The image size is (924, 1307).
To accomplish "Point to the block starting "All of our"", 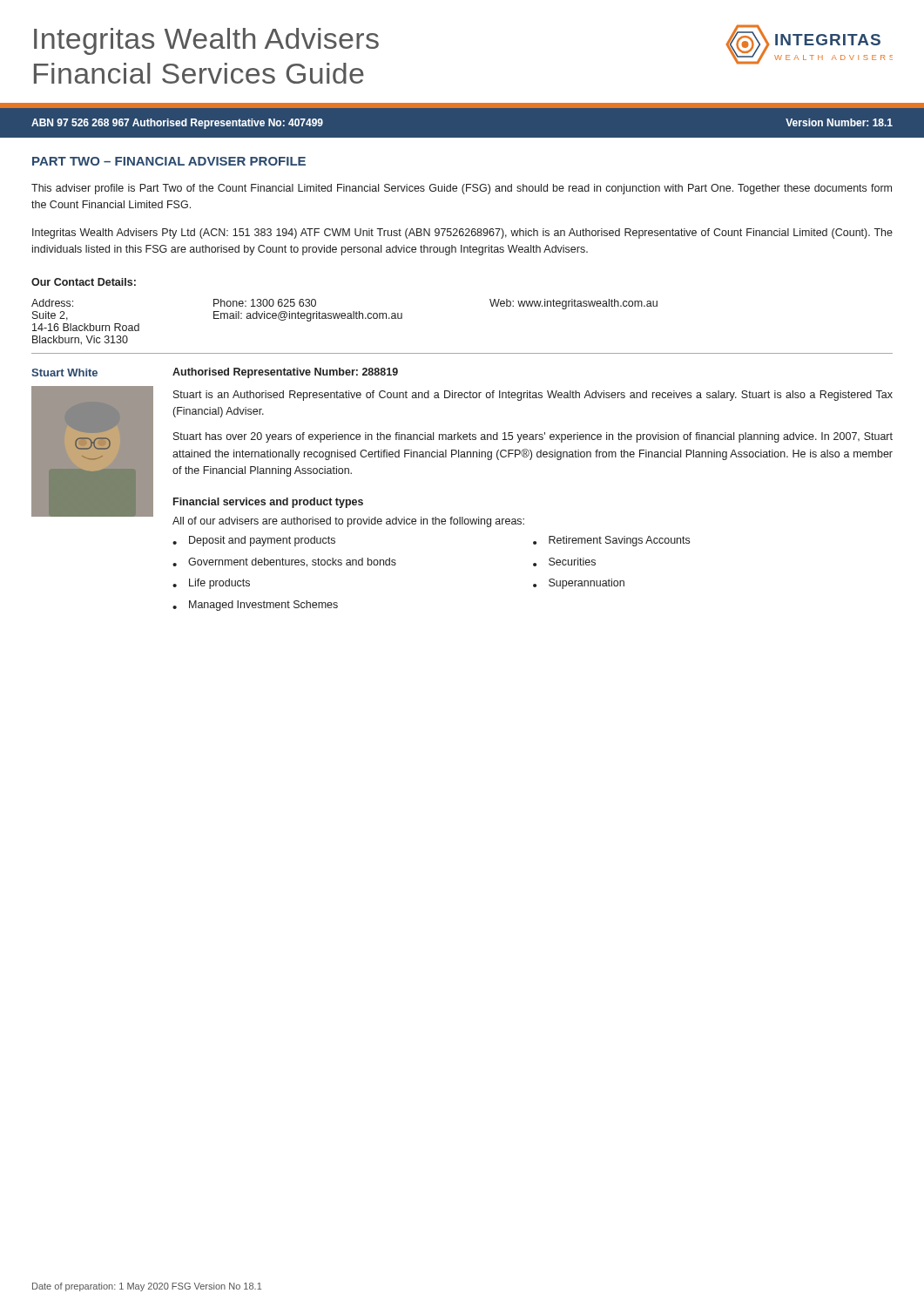I will tap(349, 521).
